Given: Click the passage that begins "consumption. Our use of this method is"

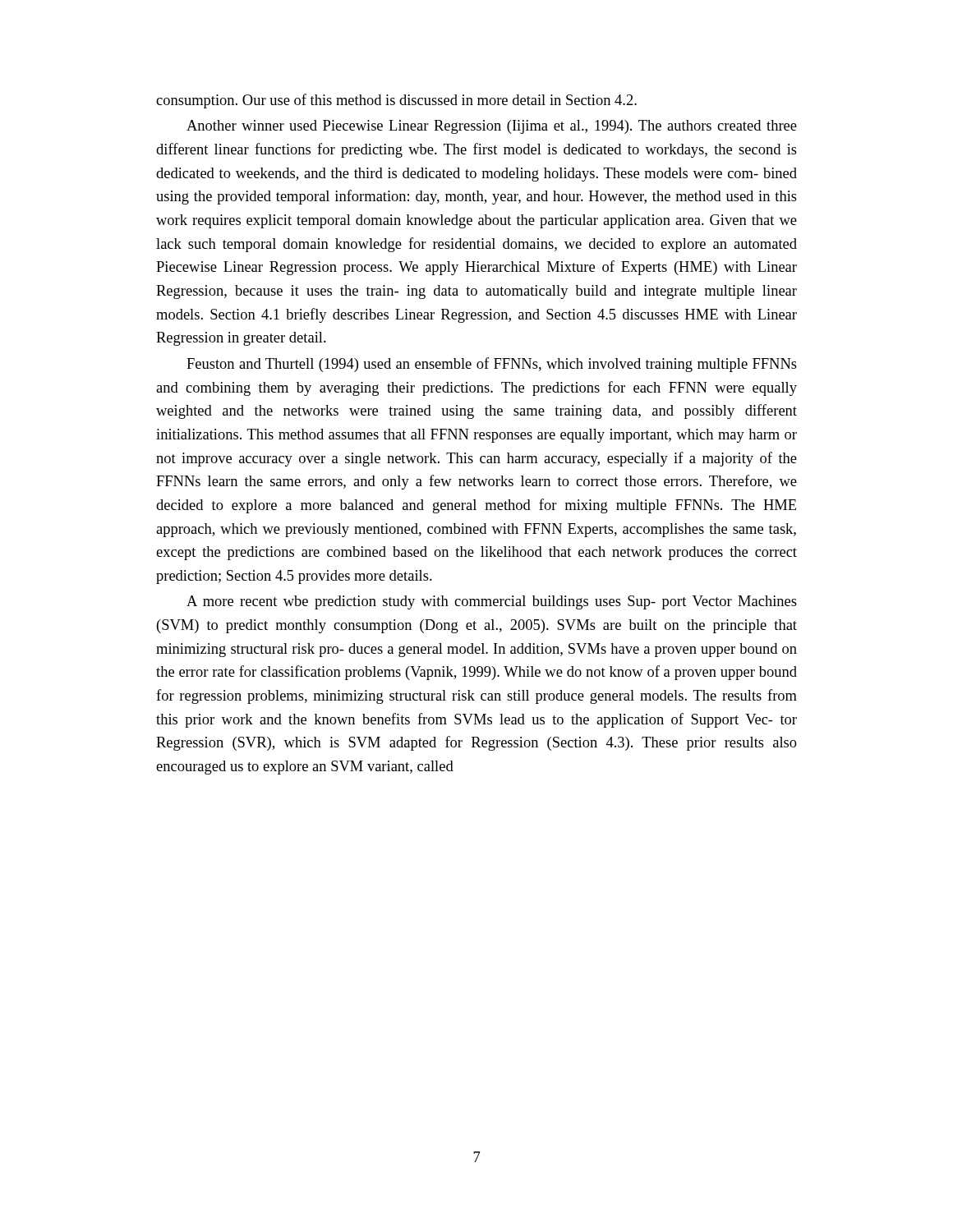Looking at the screenshot, I should 476,434.
